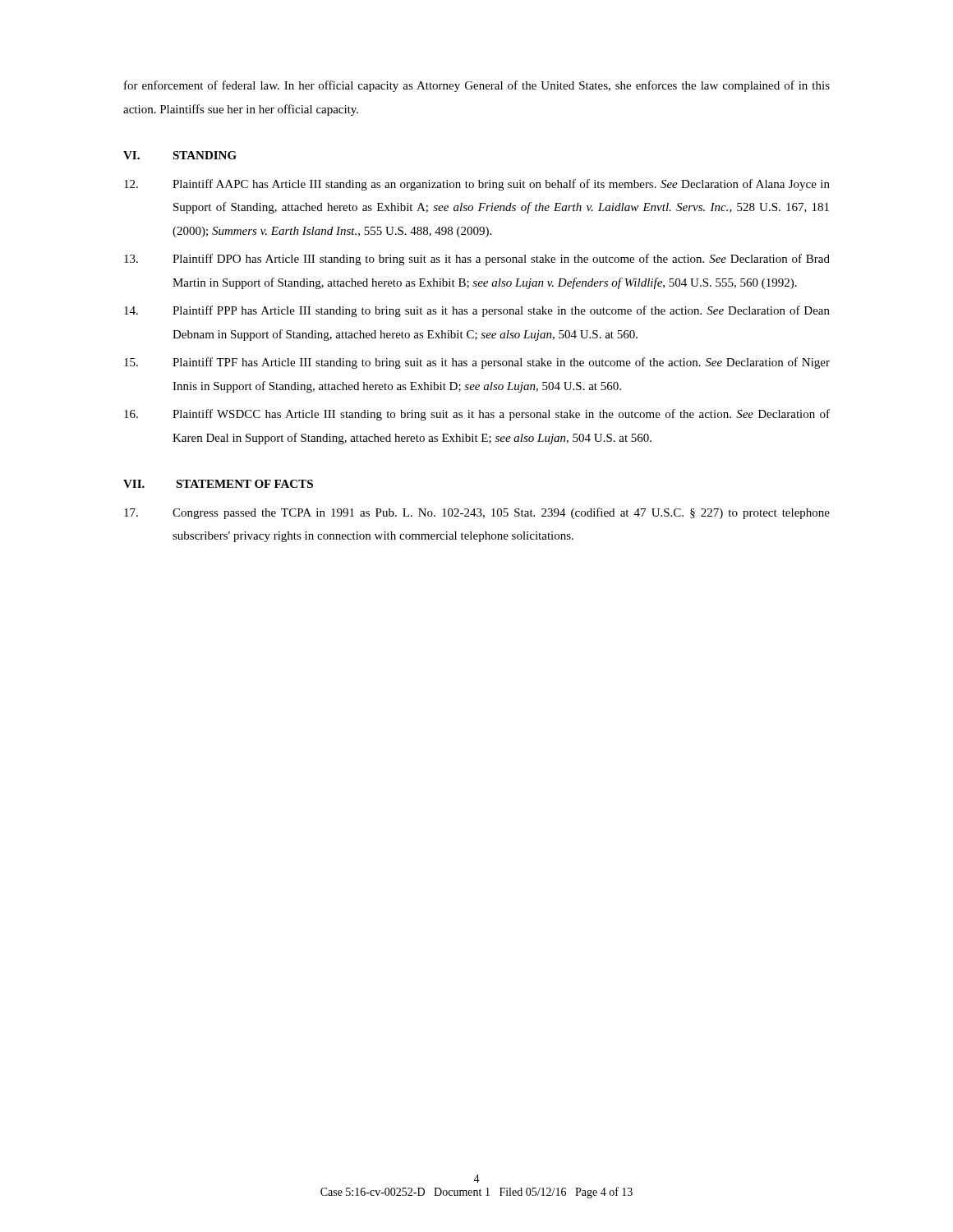
Task: Click on the text block with the text "for enforcement of federal"
Action: 476,97
